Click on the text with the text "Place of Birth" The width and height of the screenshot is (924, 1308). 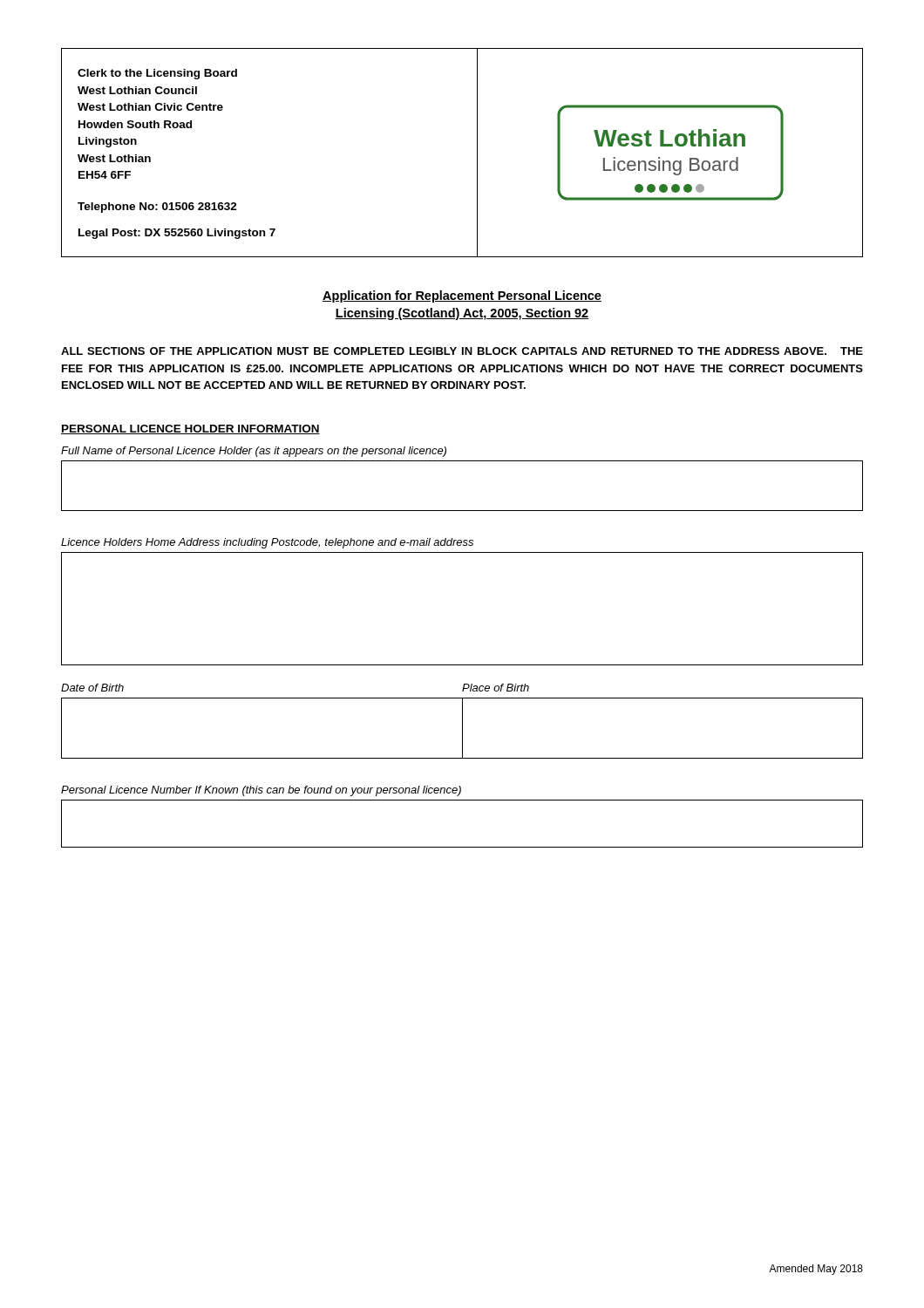496,687
